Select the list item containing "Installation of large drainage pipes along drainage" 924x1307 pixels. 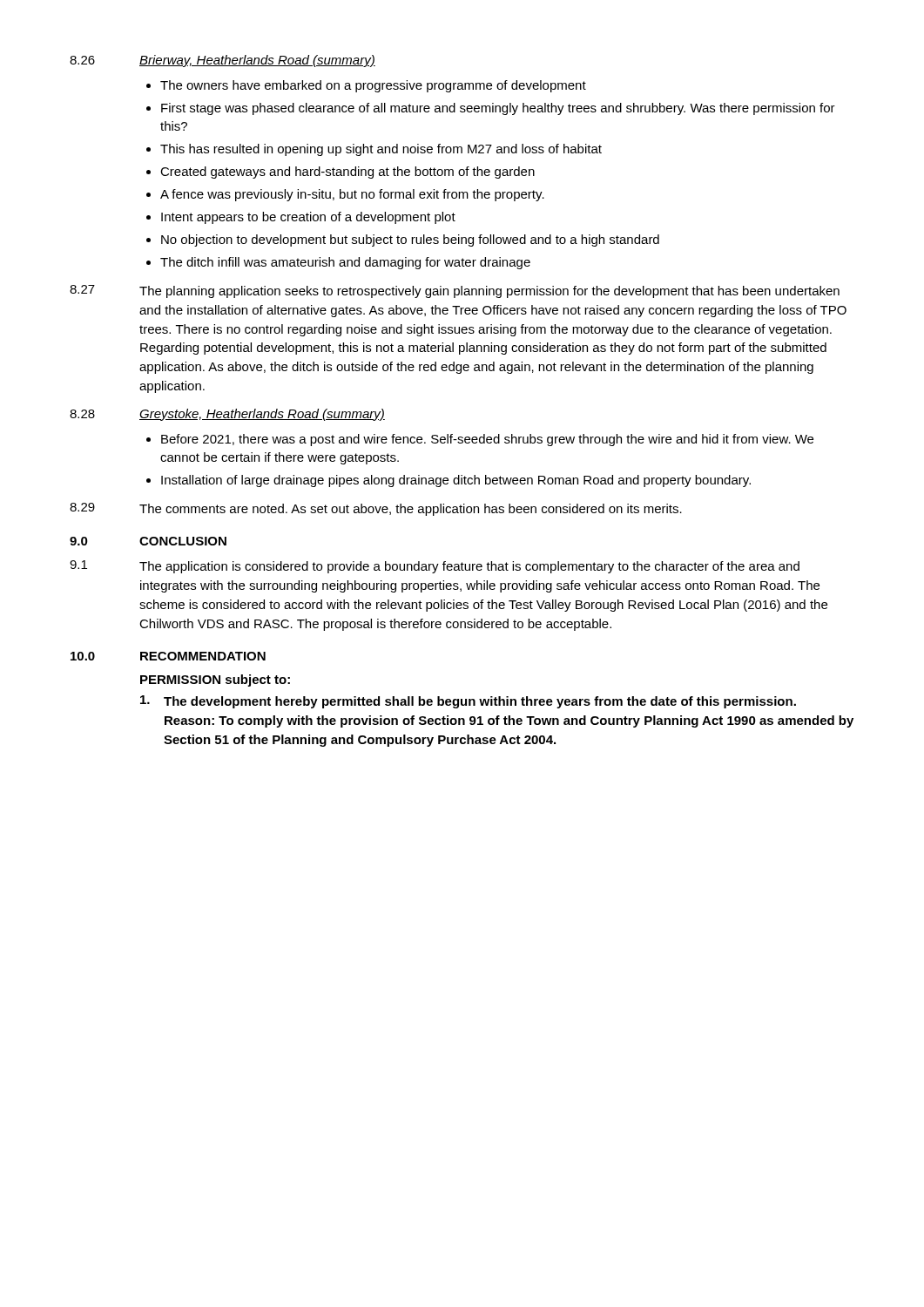[456, 479]
